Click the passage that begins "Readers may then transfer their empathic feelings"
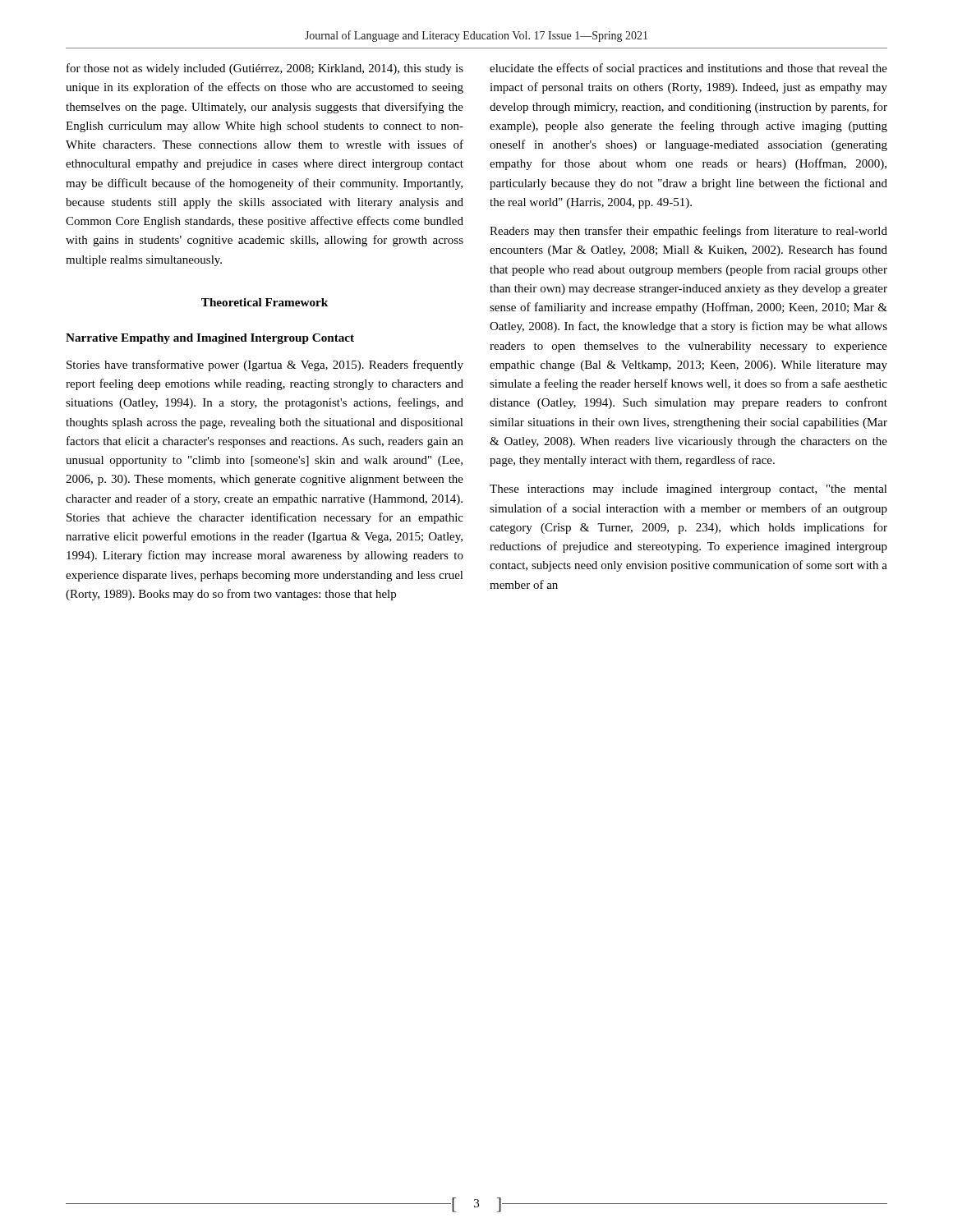 pyautogui.click(x=688, y=346)
